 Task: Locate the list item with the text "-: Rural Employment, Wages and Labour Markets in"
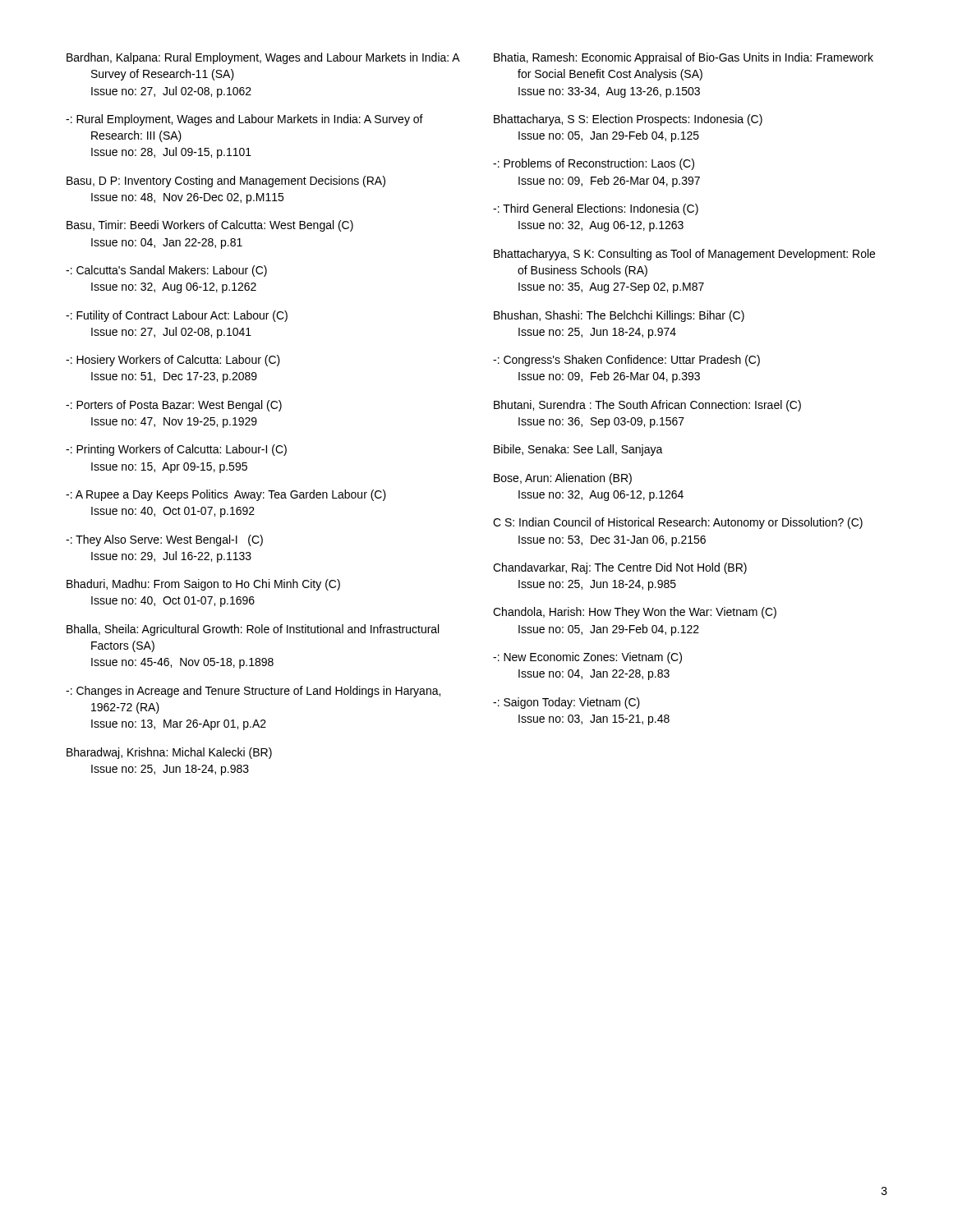[x=244, y=136]
